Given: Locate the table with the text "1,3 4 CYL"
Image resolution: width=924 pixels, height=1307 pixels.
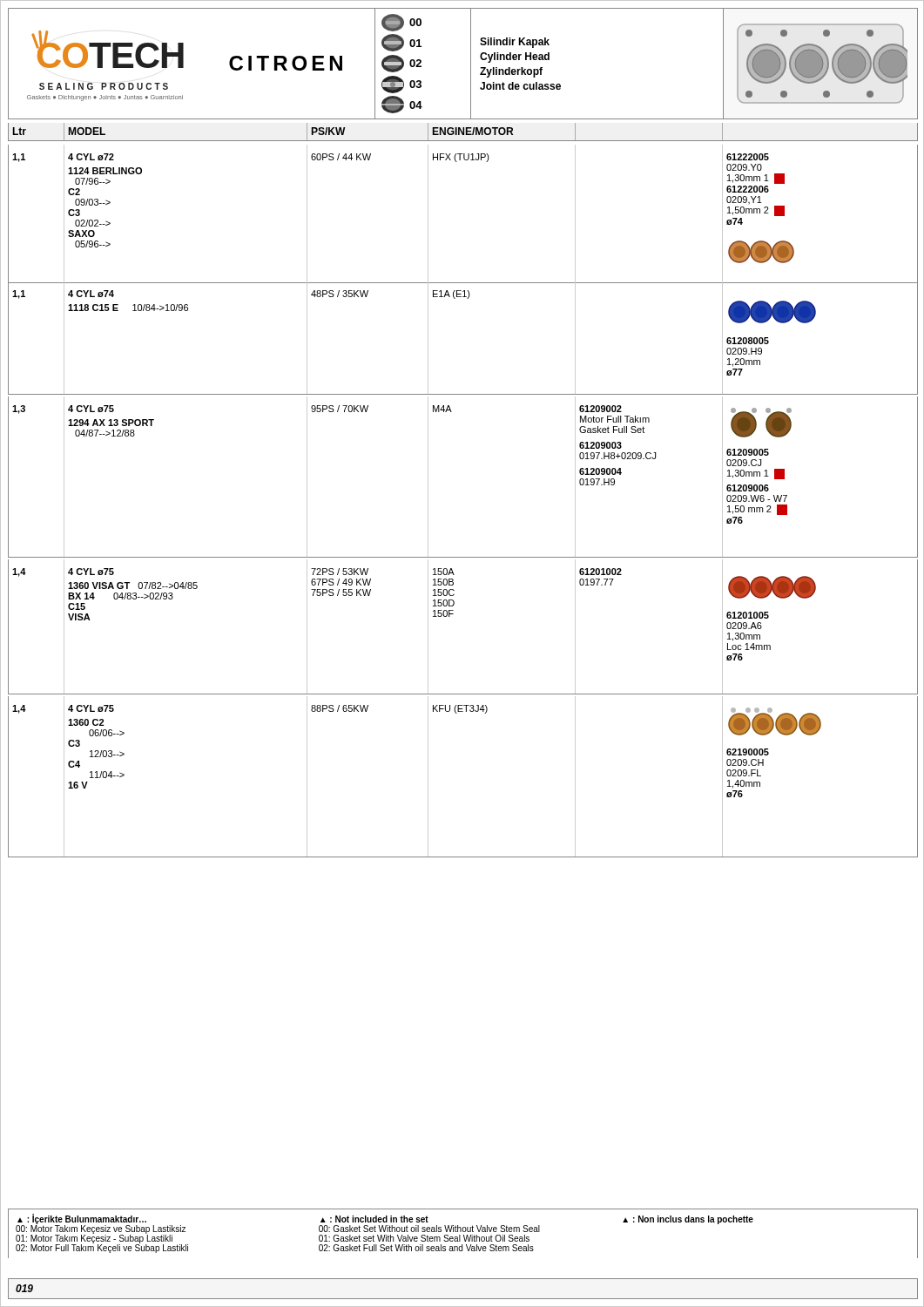Looking at the screenshot, I should click(463, 477).
